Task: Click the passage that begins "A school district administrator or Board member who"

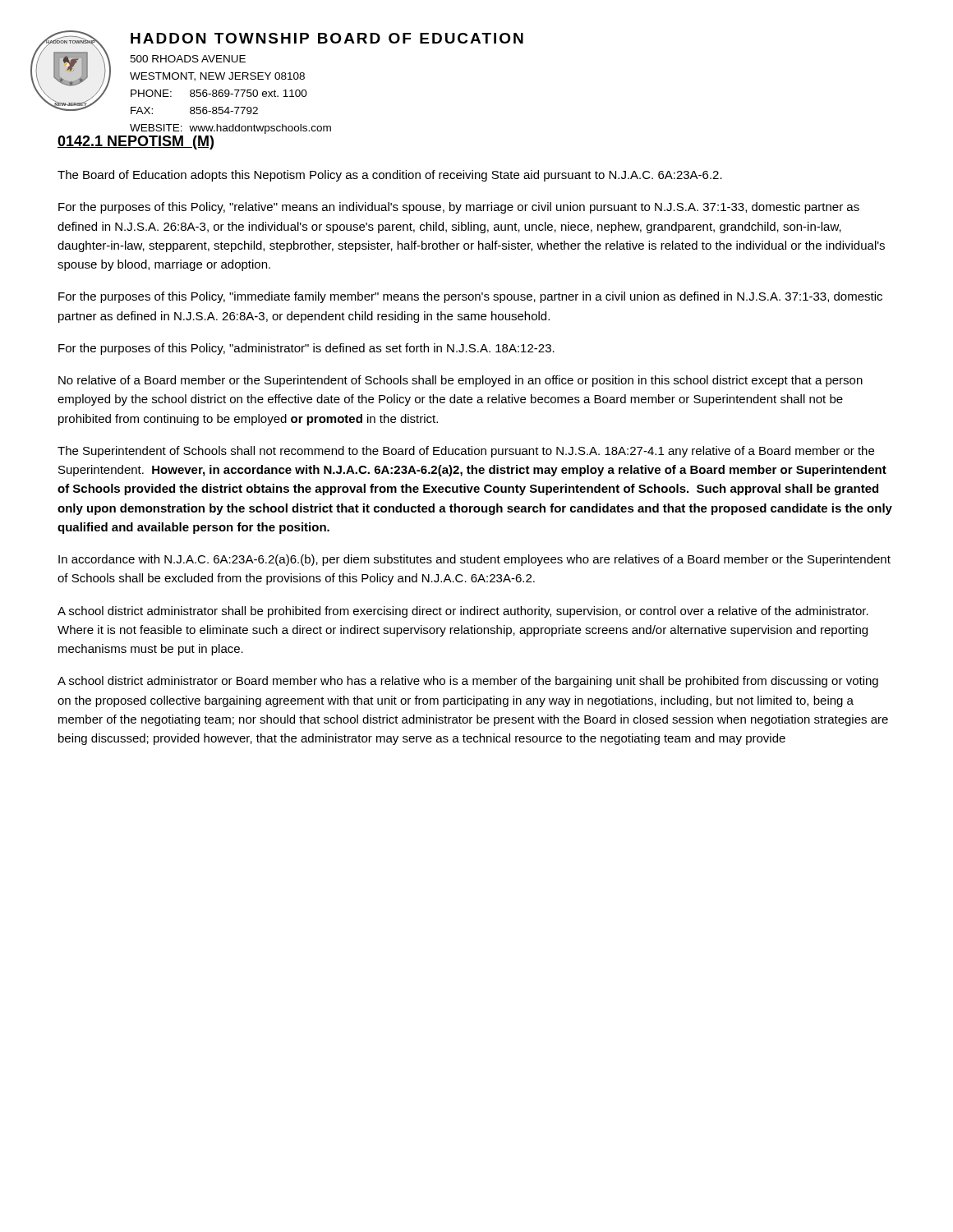Action: coord(473,709)
